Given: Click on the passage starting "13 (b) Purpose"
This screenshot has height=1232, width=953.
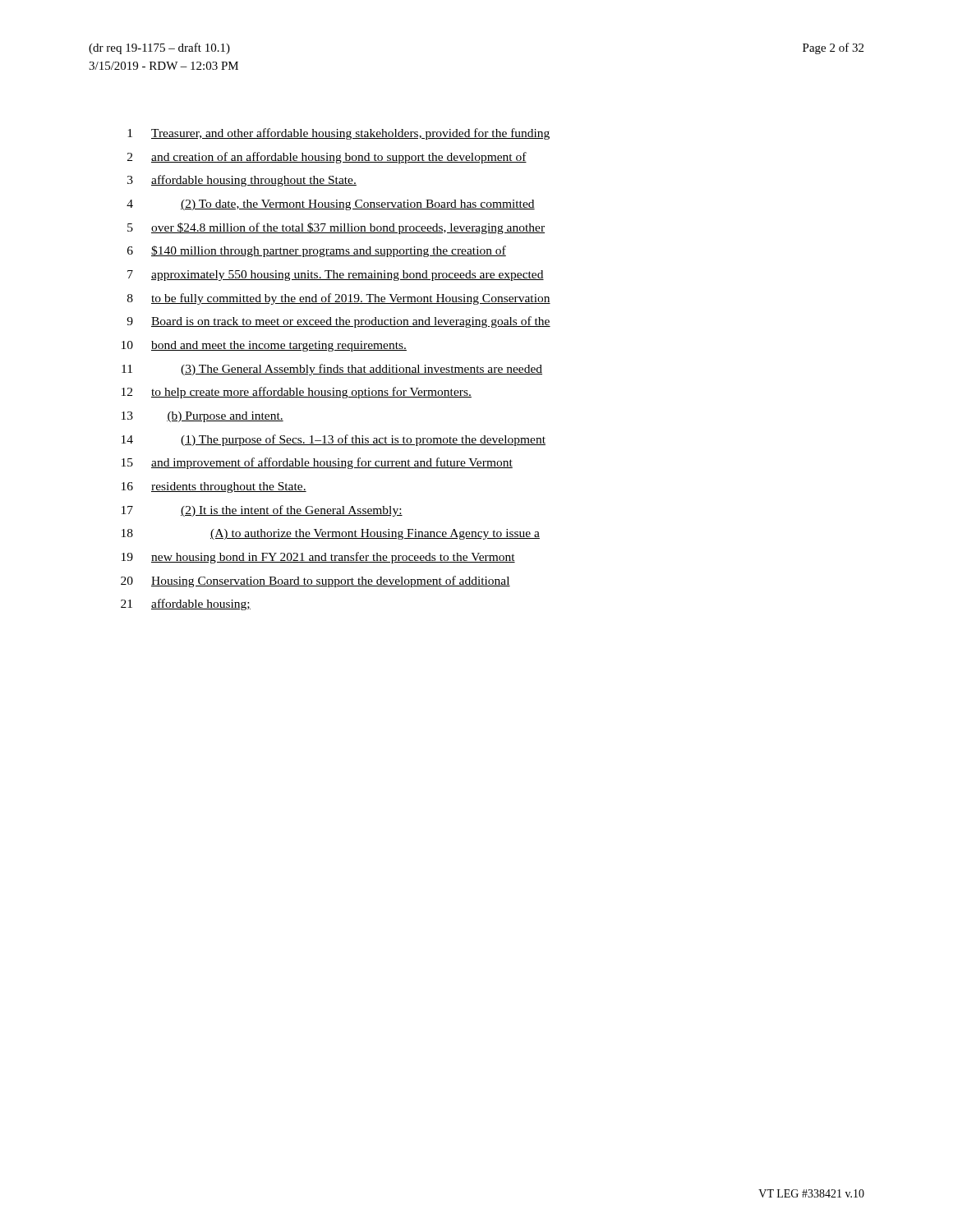Looking at the screenshot, I should tap(203, 417).
